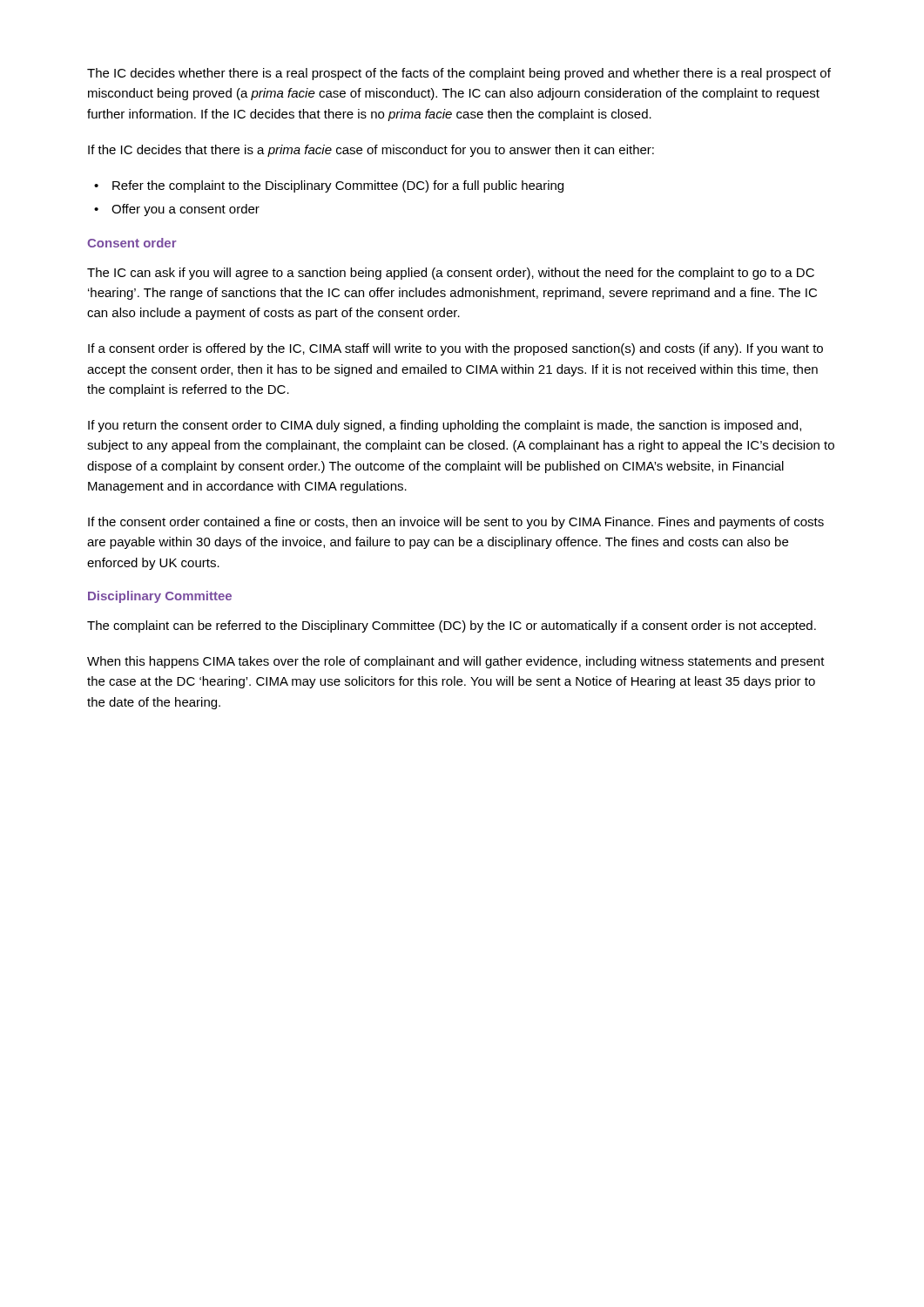The height and width of the screenshot is (1307, 924).
Task: Find the element starting "If a consent"
Action: coord(455,369)
